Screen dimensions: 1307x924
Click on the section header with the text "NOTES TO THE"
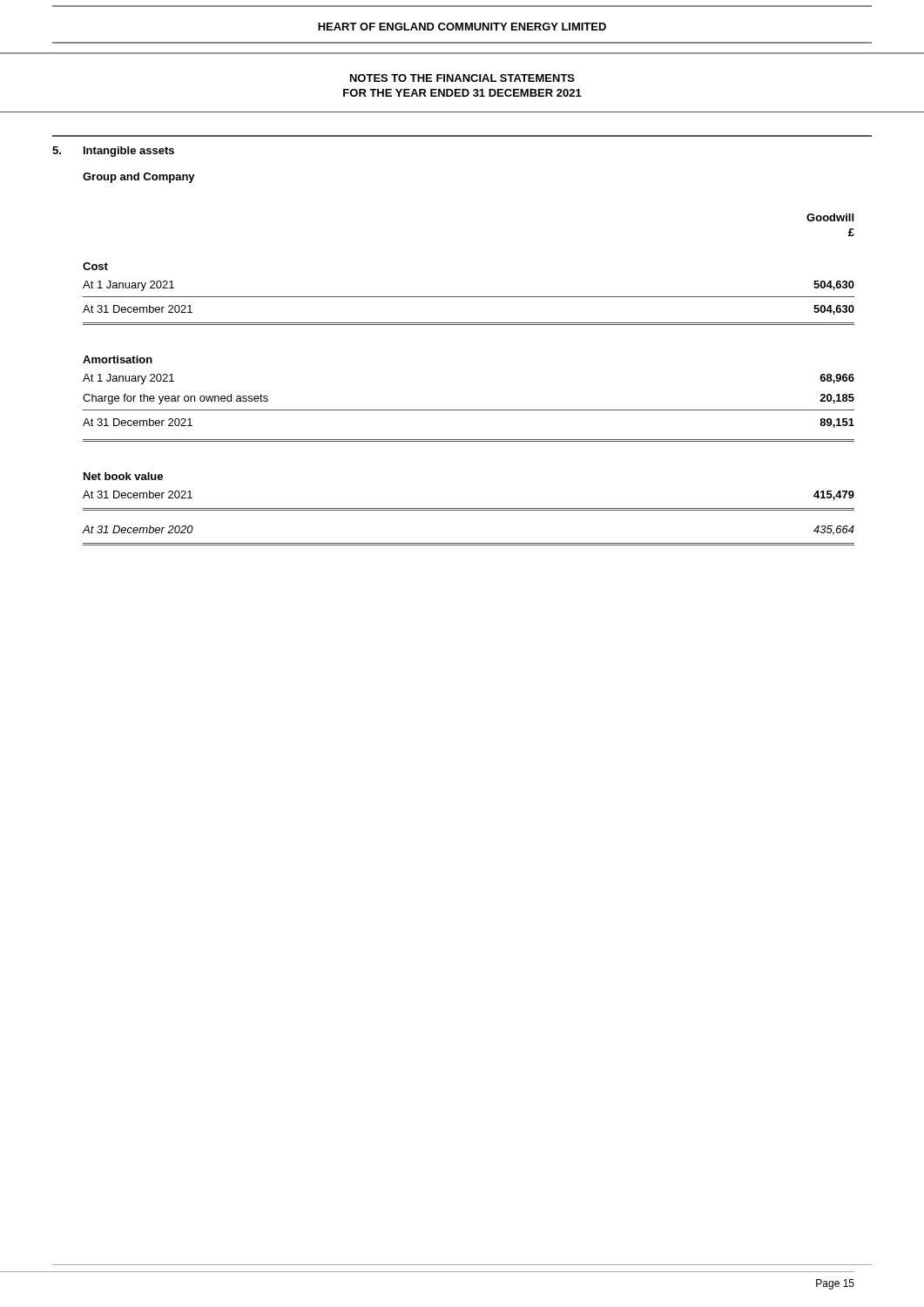point(462,85)
